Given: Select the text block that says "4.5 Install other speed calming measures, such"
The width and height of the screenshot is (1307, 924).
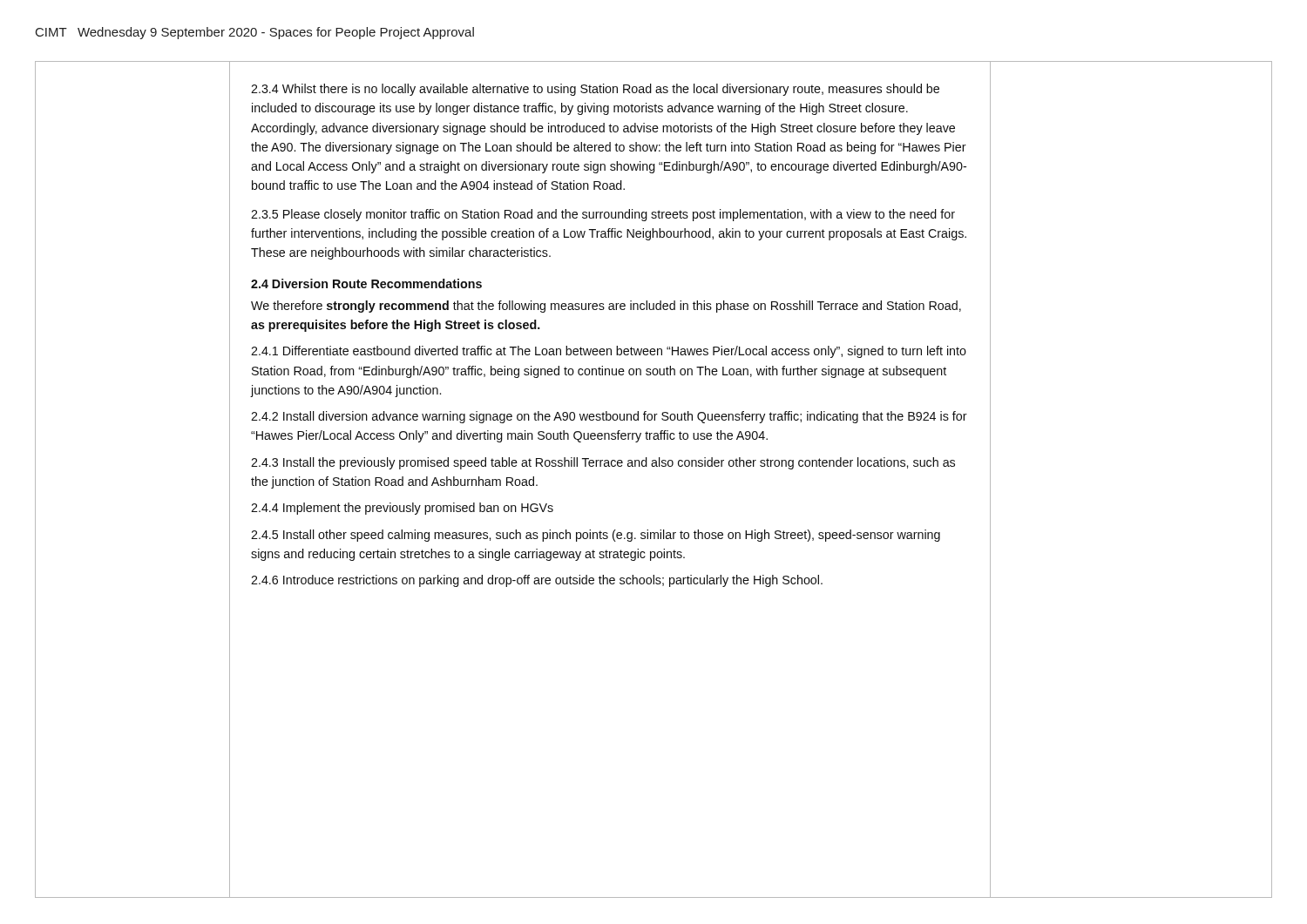Looking at the screenshot, I should click(x=596, y=544).
